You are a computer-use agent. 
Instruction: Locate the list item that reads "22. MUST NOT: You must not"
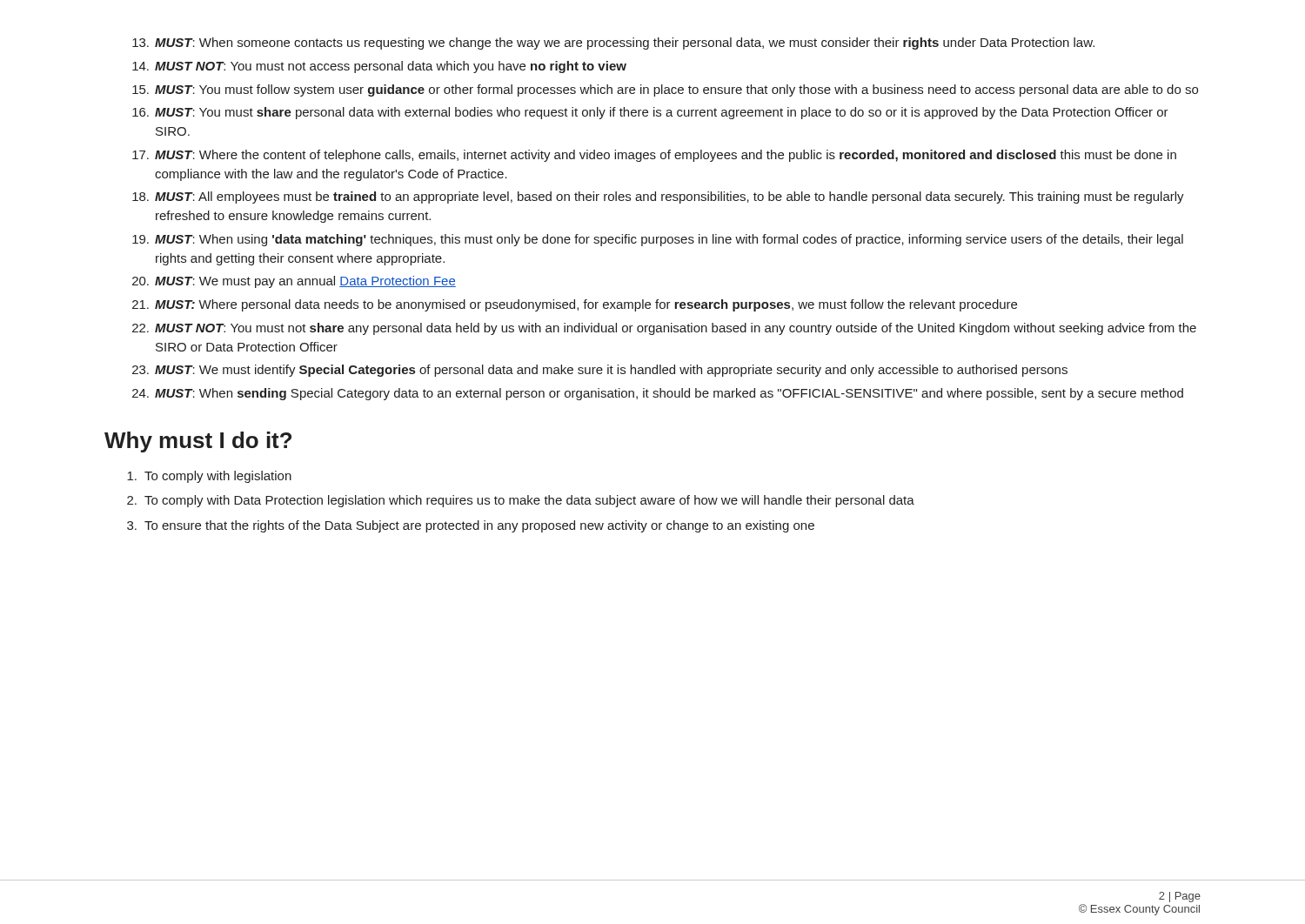tap(652, 337)
